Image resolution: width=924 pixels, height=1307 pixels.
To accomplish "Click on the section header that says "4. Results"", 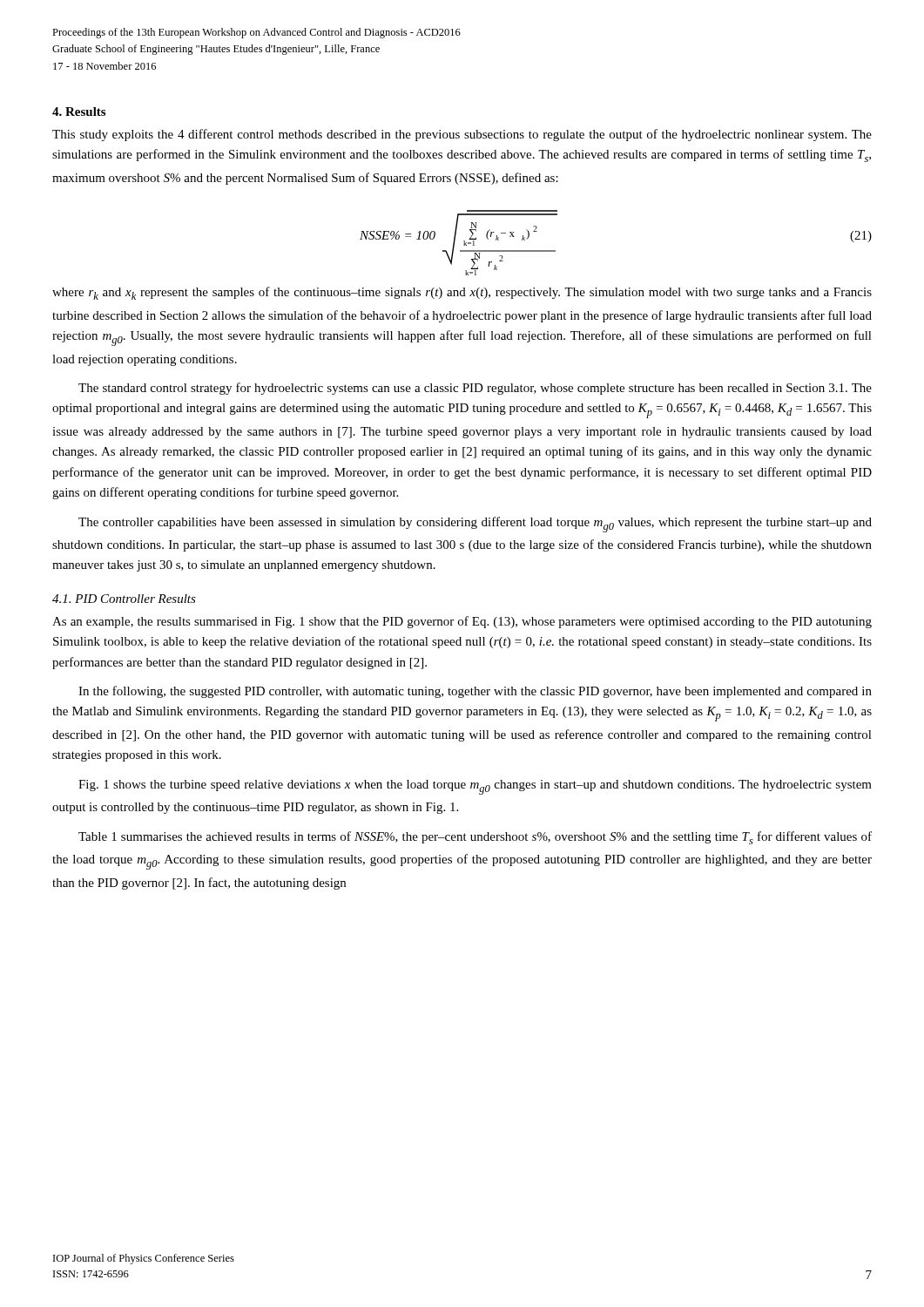I will pos(79,112).
